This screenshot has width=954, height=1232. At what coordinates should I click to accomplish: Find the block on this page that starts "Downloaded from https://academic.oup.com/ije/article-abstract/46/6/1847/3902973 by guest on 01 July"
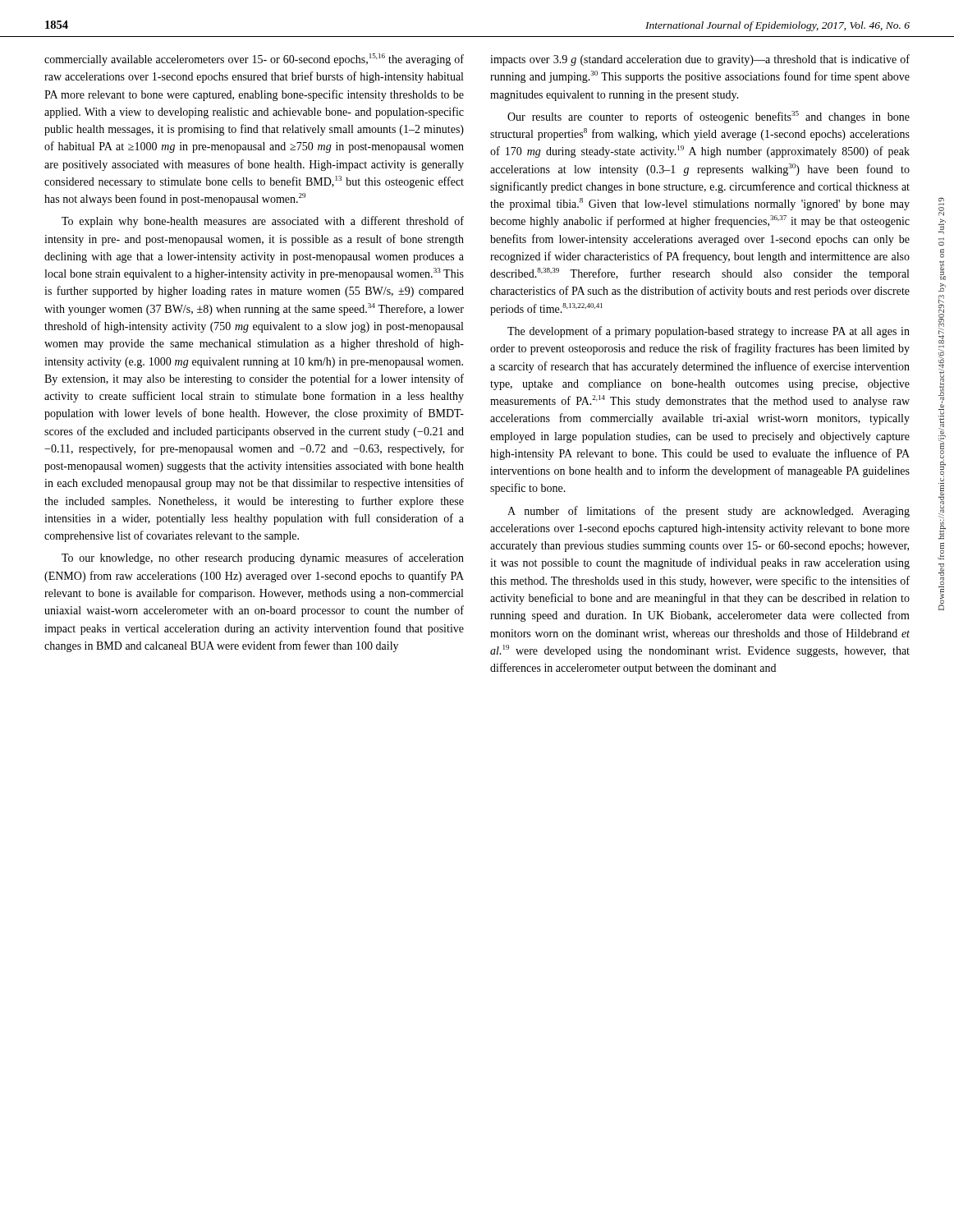tap(941, 404)
